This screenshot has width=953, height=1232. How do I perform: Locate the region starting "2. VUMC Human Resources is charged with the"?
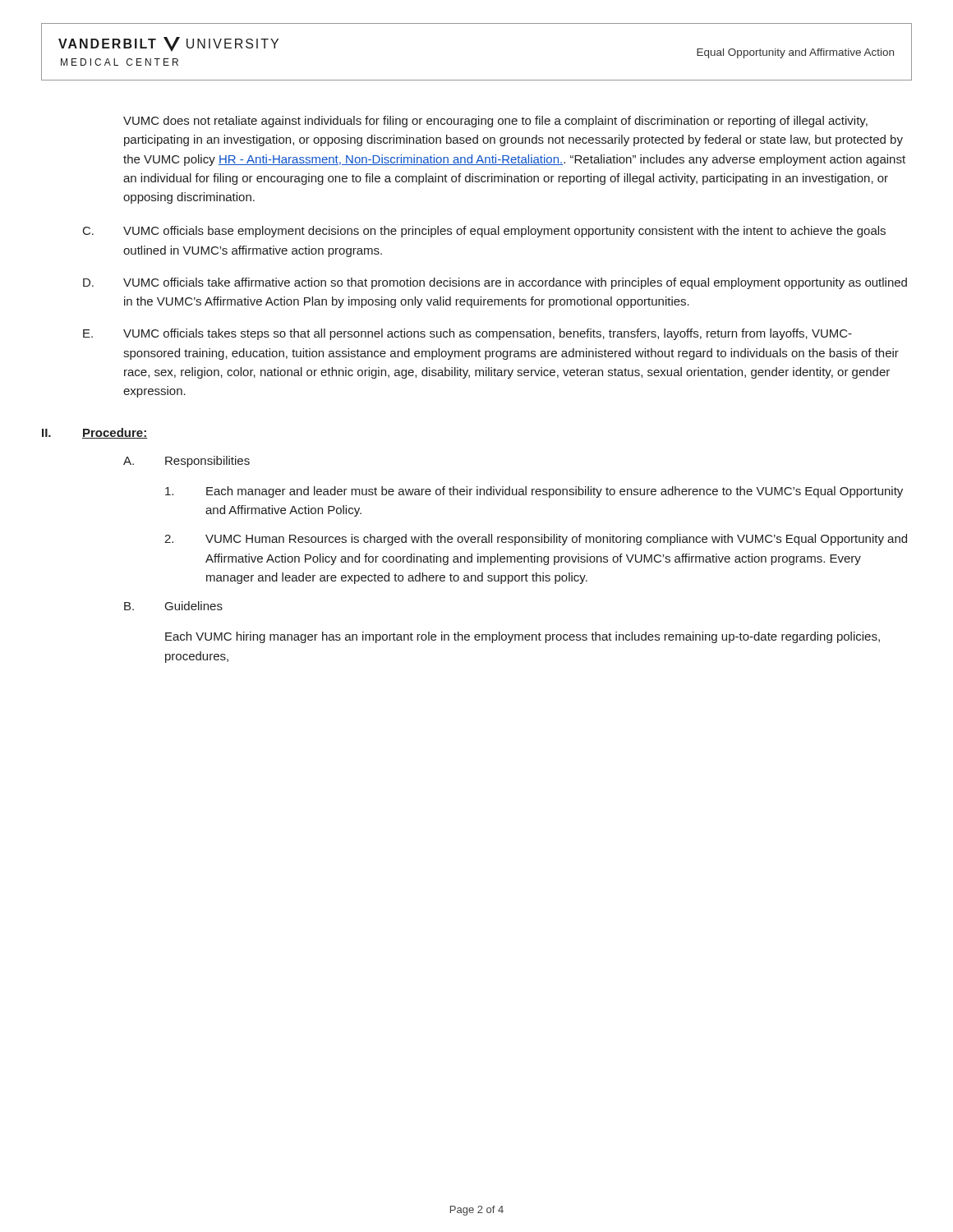[538, 558]
